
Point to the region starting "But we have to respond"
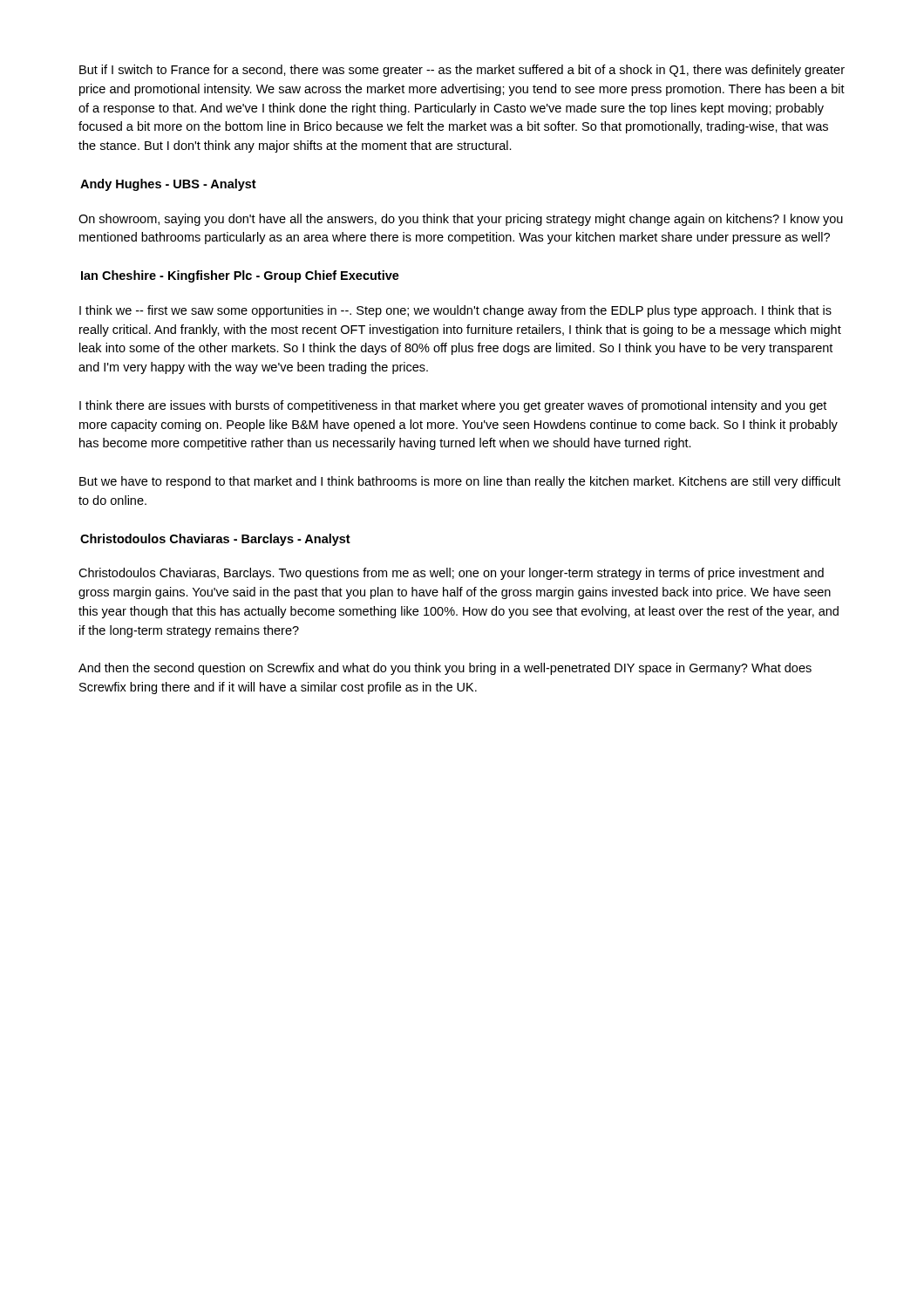pos(459,491)
